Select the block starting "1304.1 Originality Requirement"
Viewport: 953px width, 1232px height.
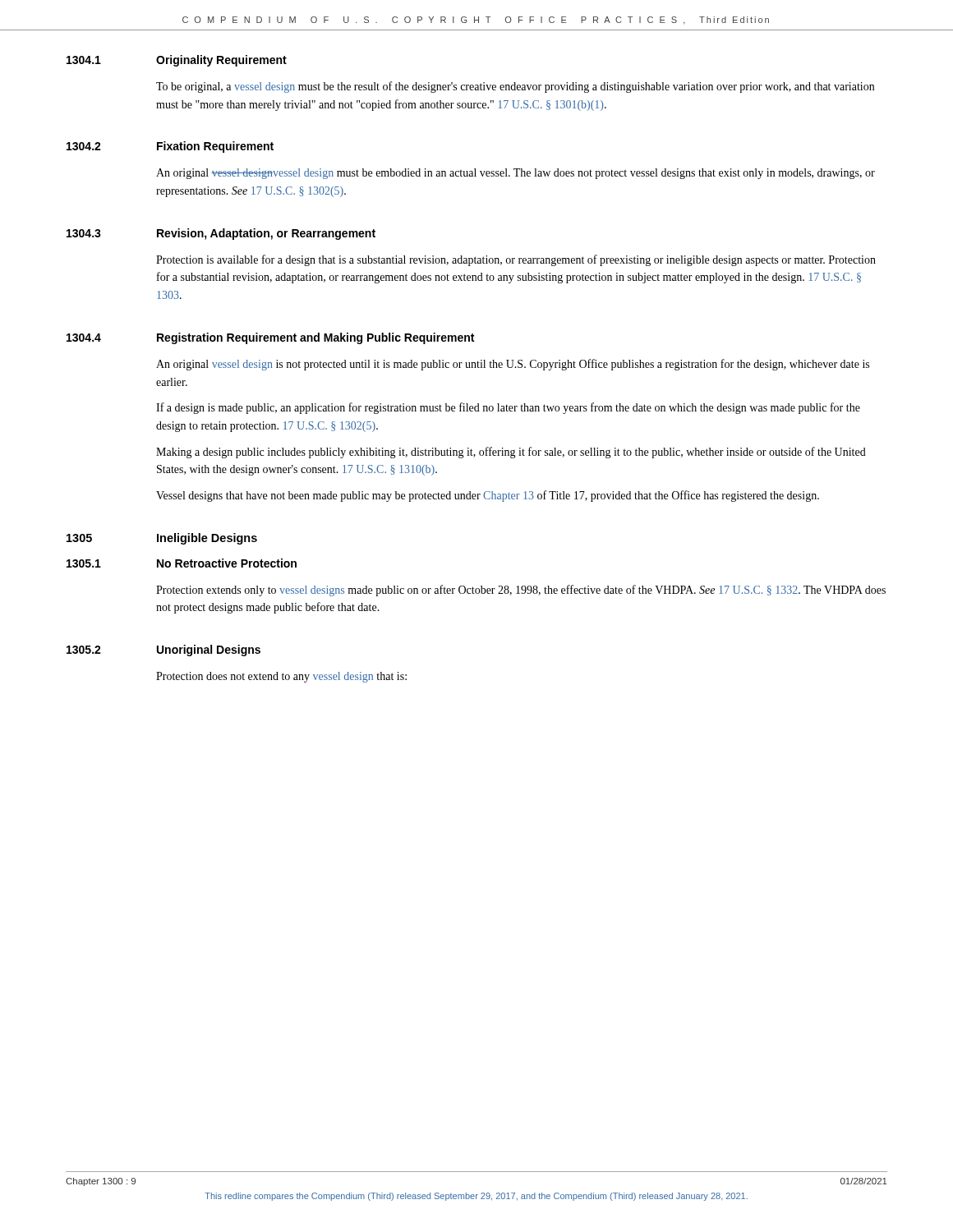177,61
